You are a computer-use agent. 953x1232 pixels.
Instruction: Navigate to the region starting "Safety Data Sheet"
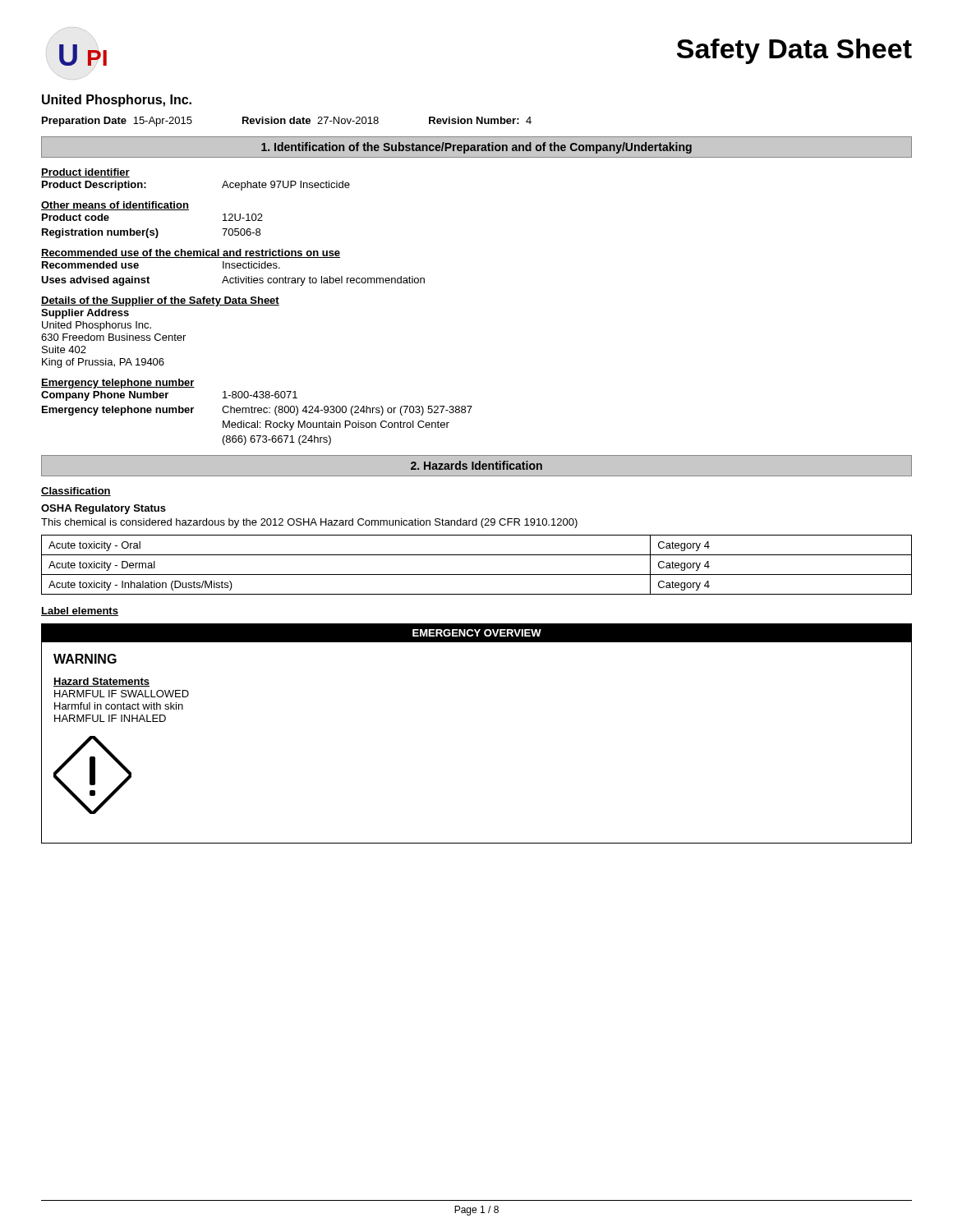tap(794, 48)
